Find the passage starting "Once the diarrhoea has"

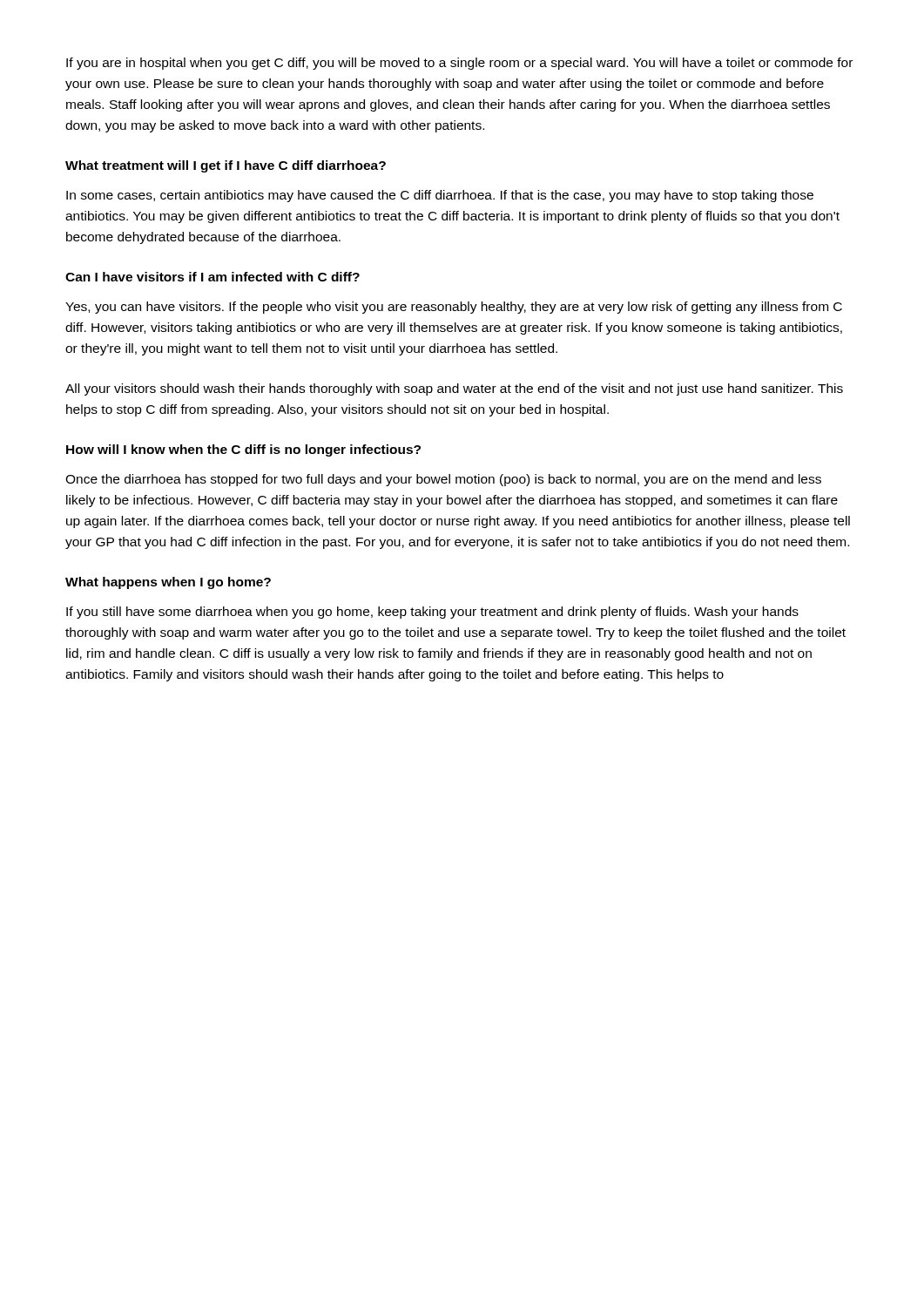pyautogui.click(x=458, y=510)
